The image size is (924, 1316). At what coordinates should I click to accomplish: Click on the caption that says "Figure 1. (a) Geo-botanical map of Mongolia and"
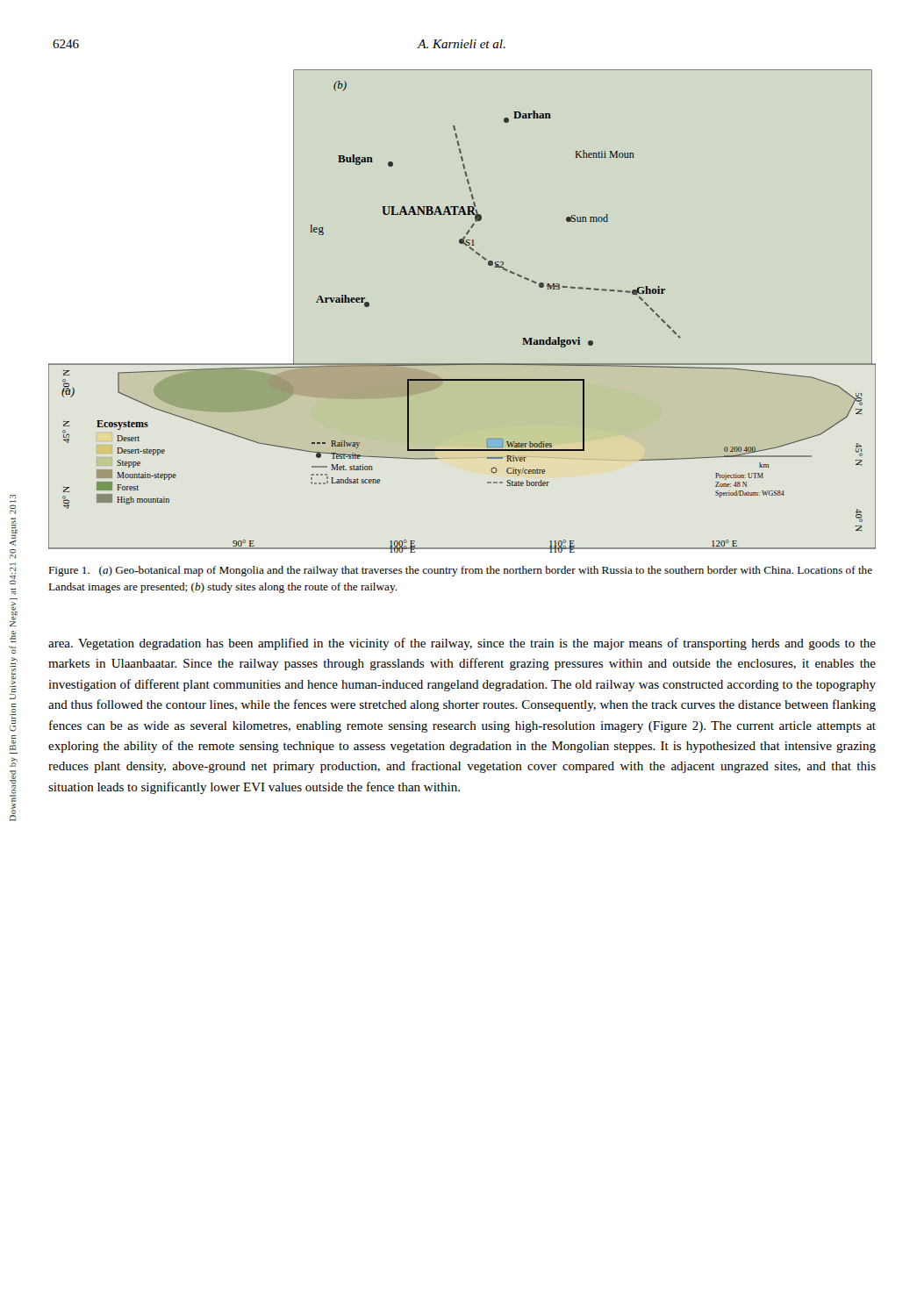pos(460,578)
